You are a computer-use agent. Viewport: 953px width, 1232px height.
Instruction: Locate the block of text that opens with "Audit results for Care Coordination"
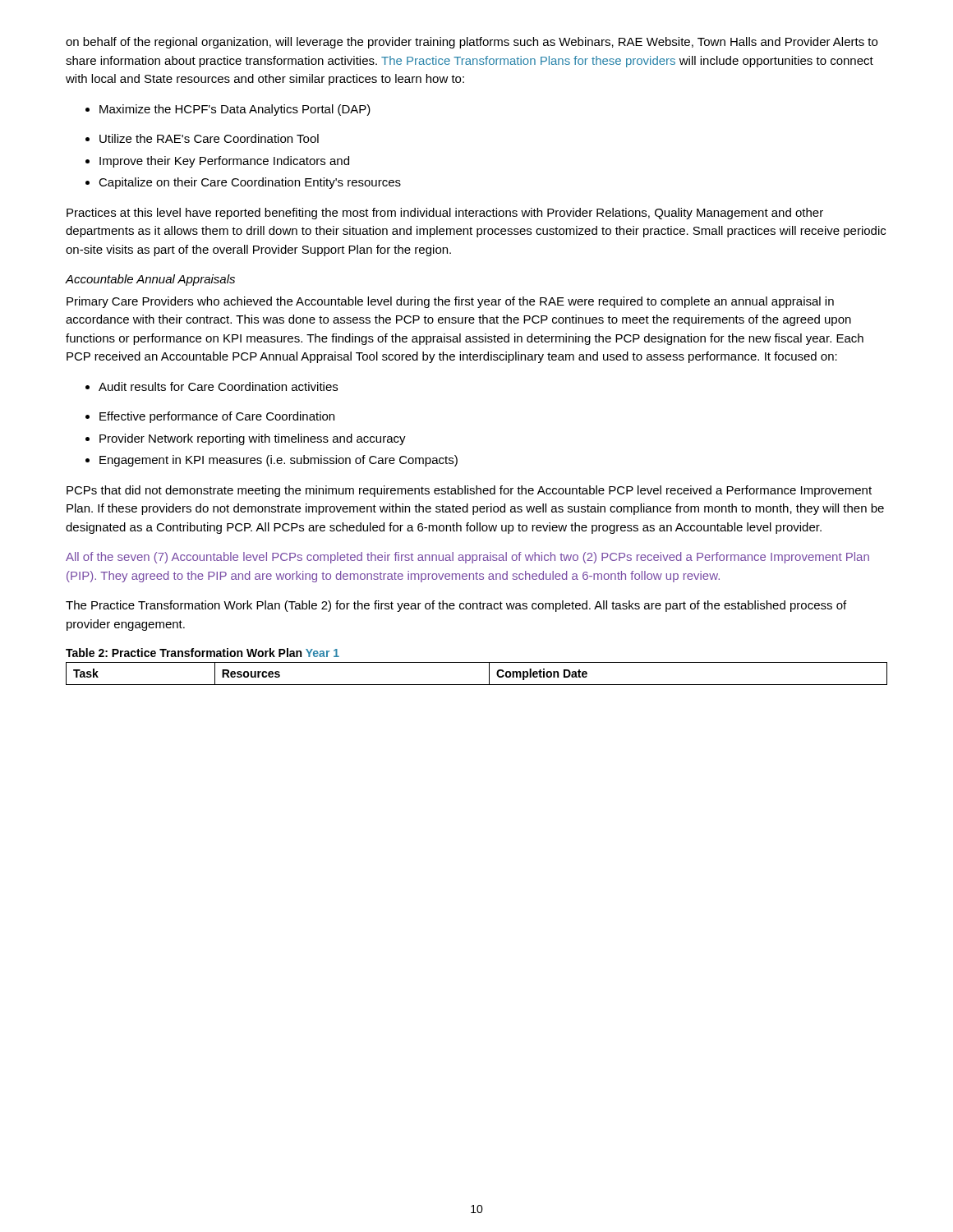[x=212, y=386]
